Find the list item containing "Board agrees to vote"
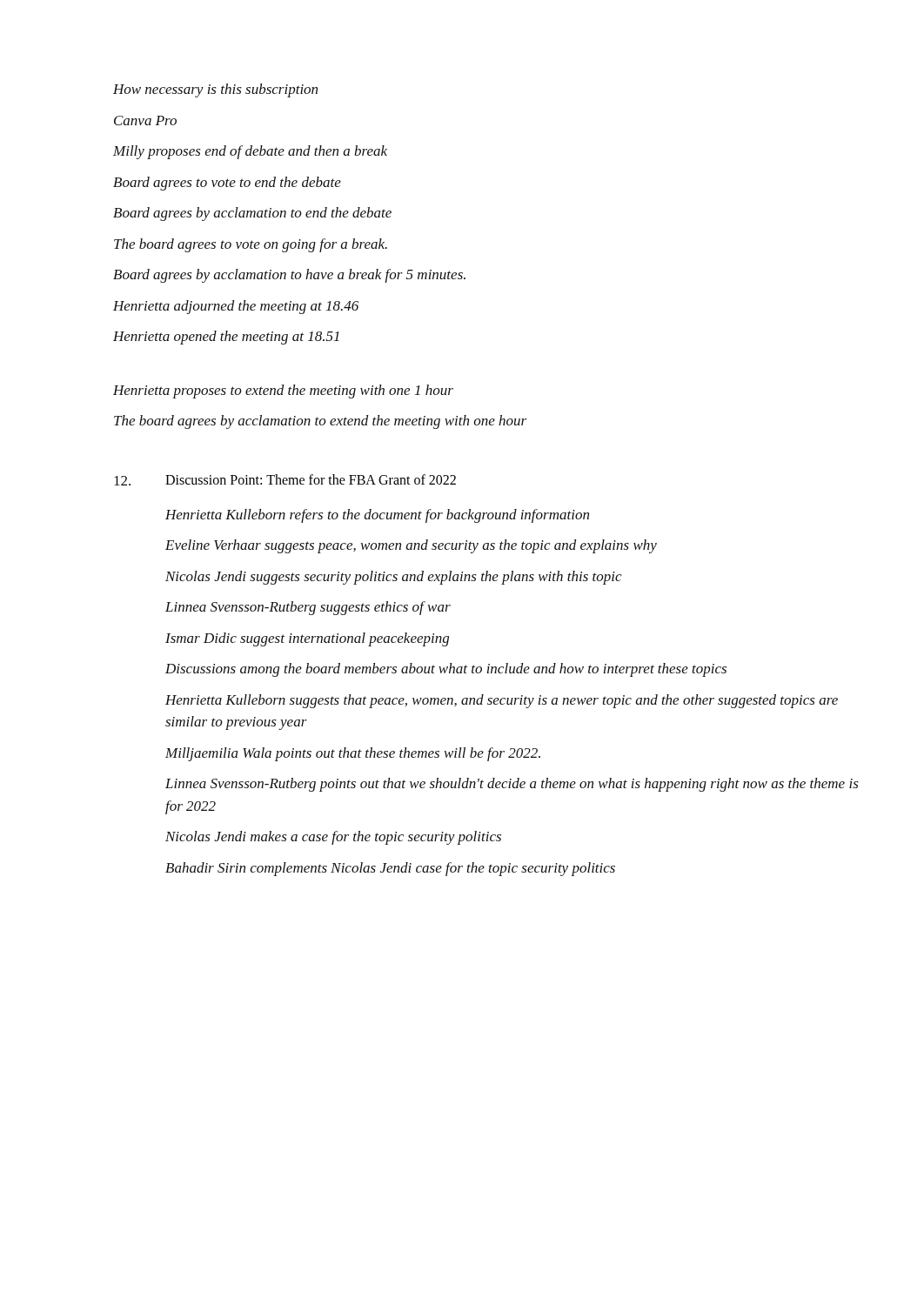This screenshot has height=1305, width=924. pos(227,182)
